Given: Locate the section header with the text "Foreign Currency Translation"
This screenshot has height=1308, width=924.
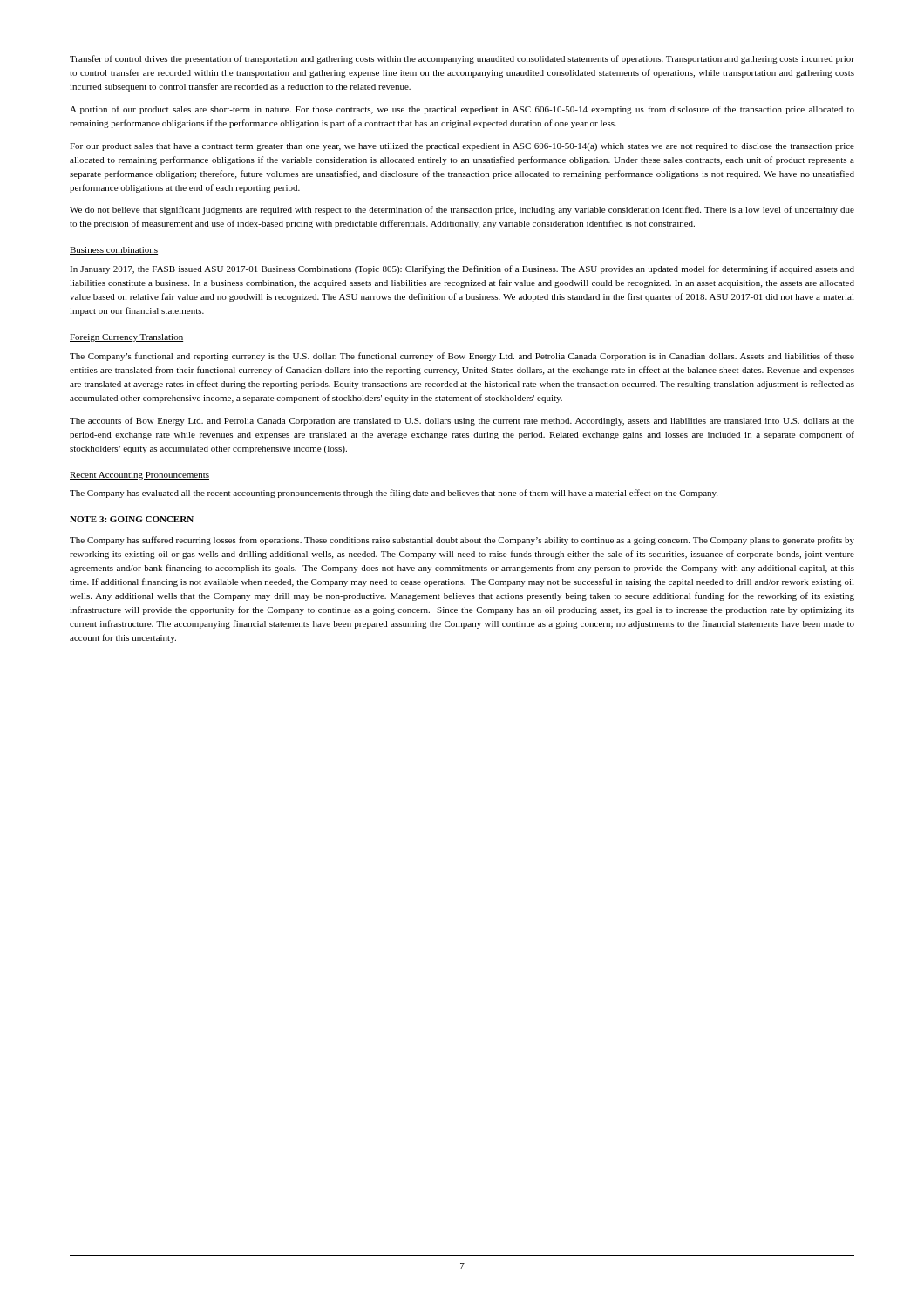Looking at the screenshot, I should (x=126, y=338).
